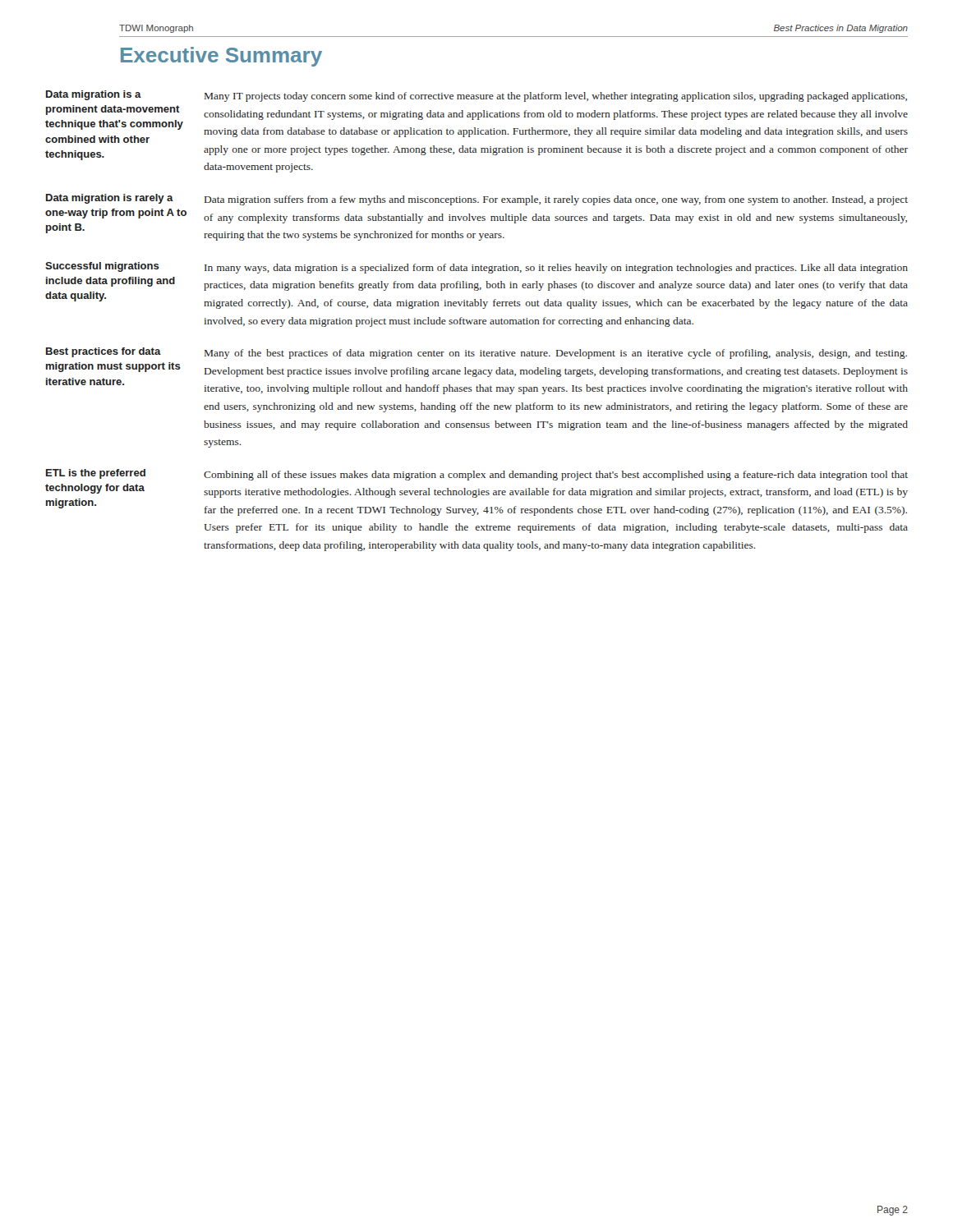Navigate to the passage starting "Combining all of these issues makes data migration"

(556, 510)
